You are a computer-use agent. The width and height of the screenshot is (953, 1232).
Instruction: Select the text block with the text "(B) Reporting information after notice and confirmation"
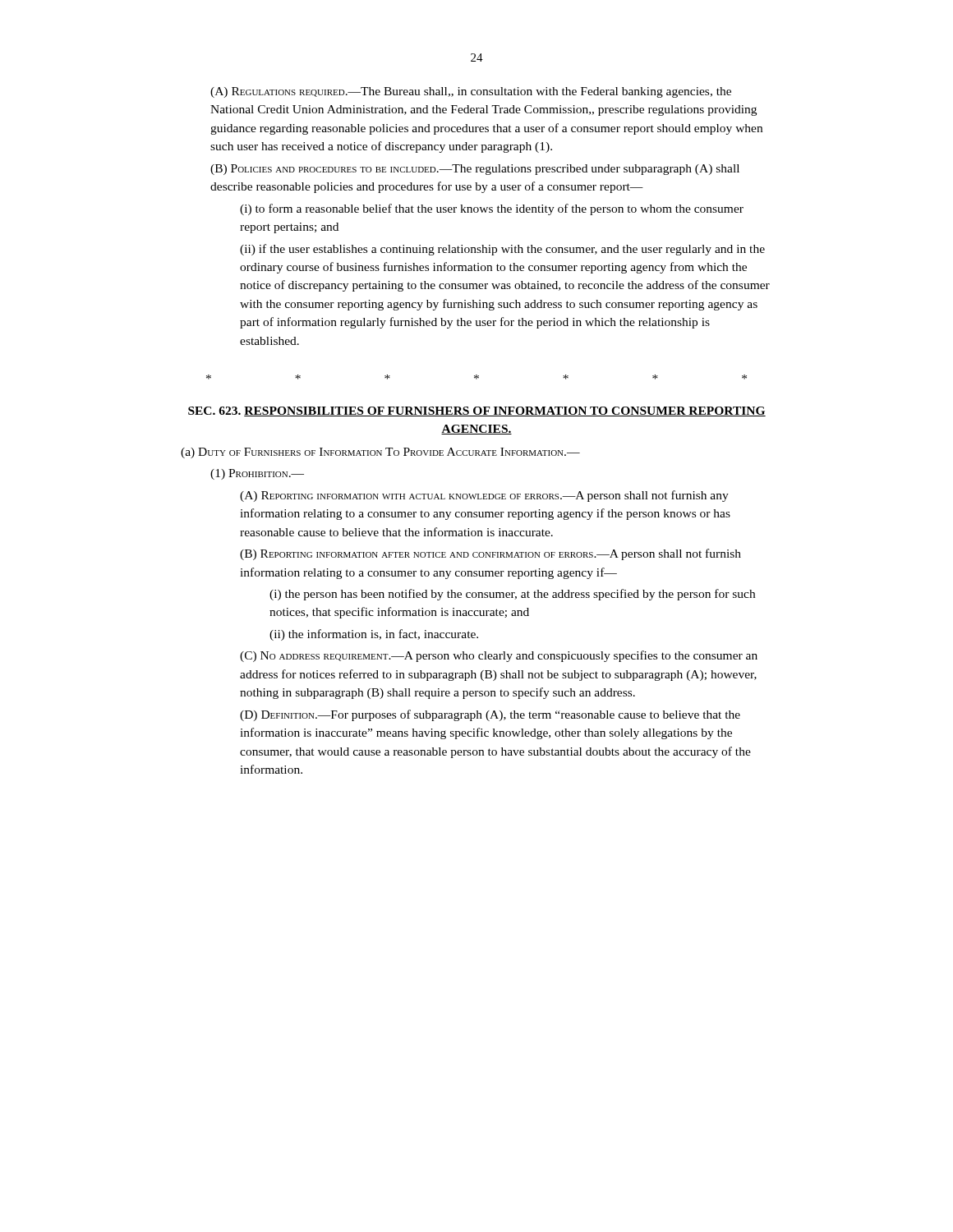[506, 563]
